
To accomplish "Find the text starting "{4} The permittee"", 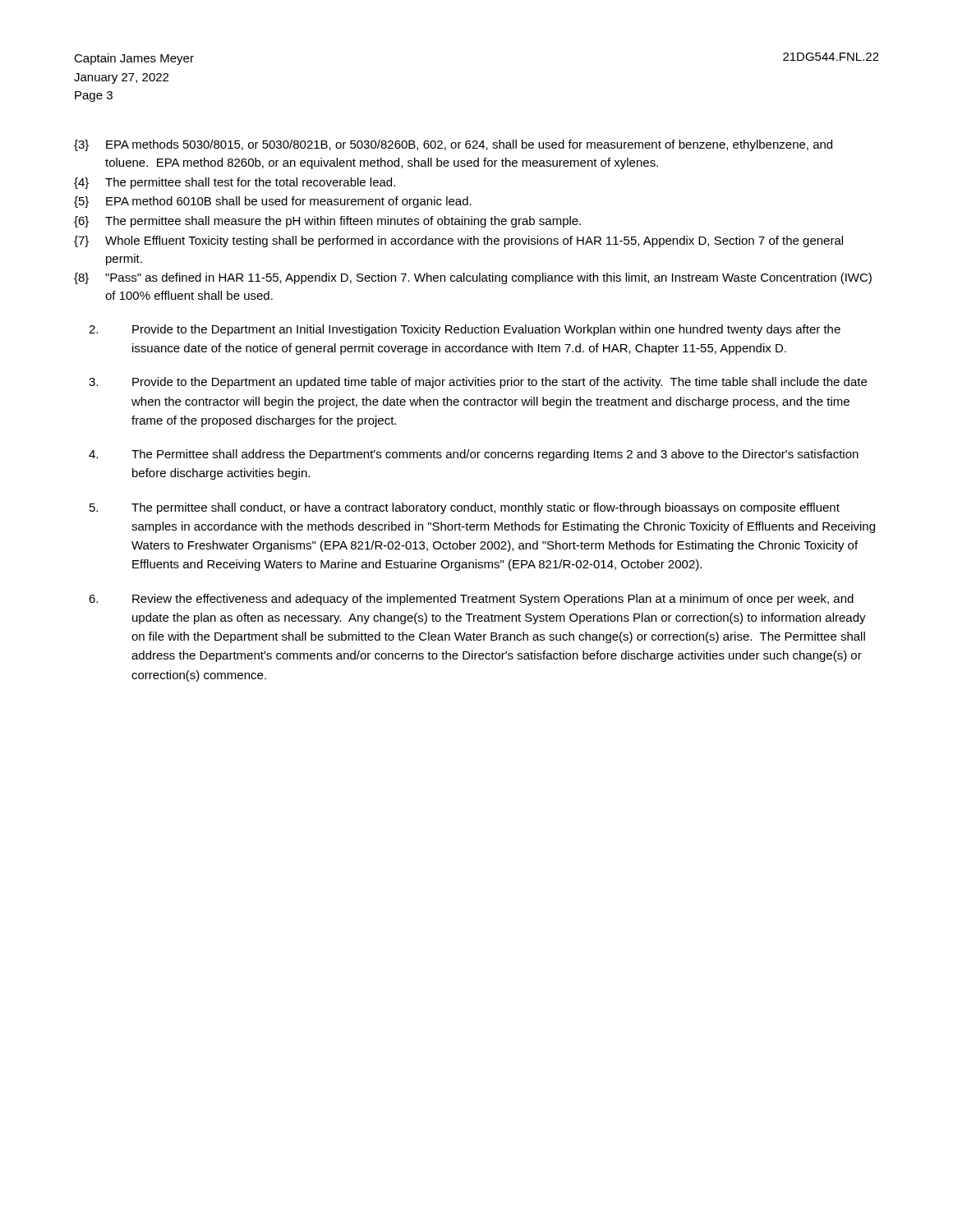I will click(235, 183).
